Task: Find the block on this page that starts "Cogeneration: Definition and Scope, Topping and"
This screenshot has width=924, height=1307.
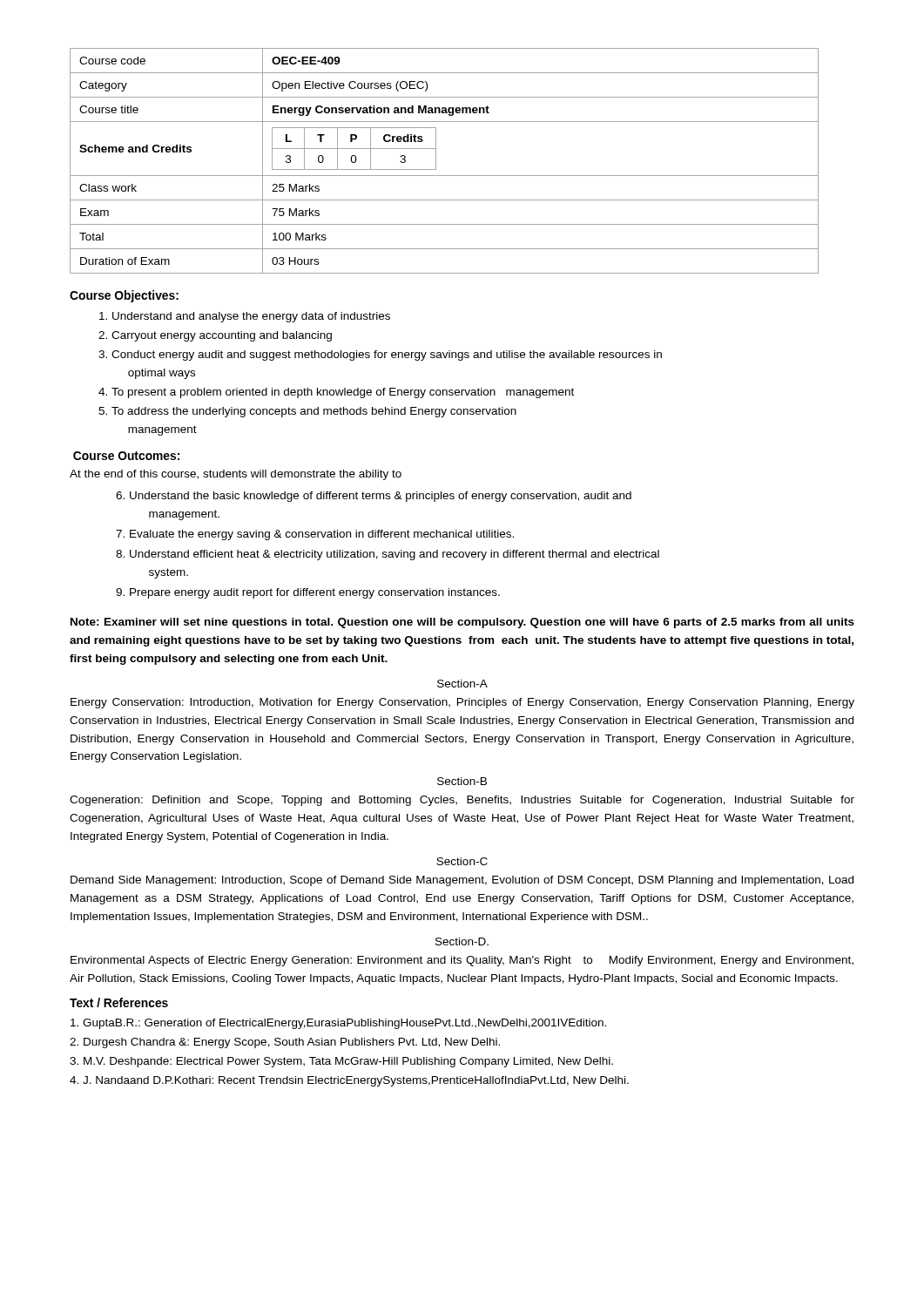Action: 462,818
